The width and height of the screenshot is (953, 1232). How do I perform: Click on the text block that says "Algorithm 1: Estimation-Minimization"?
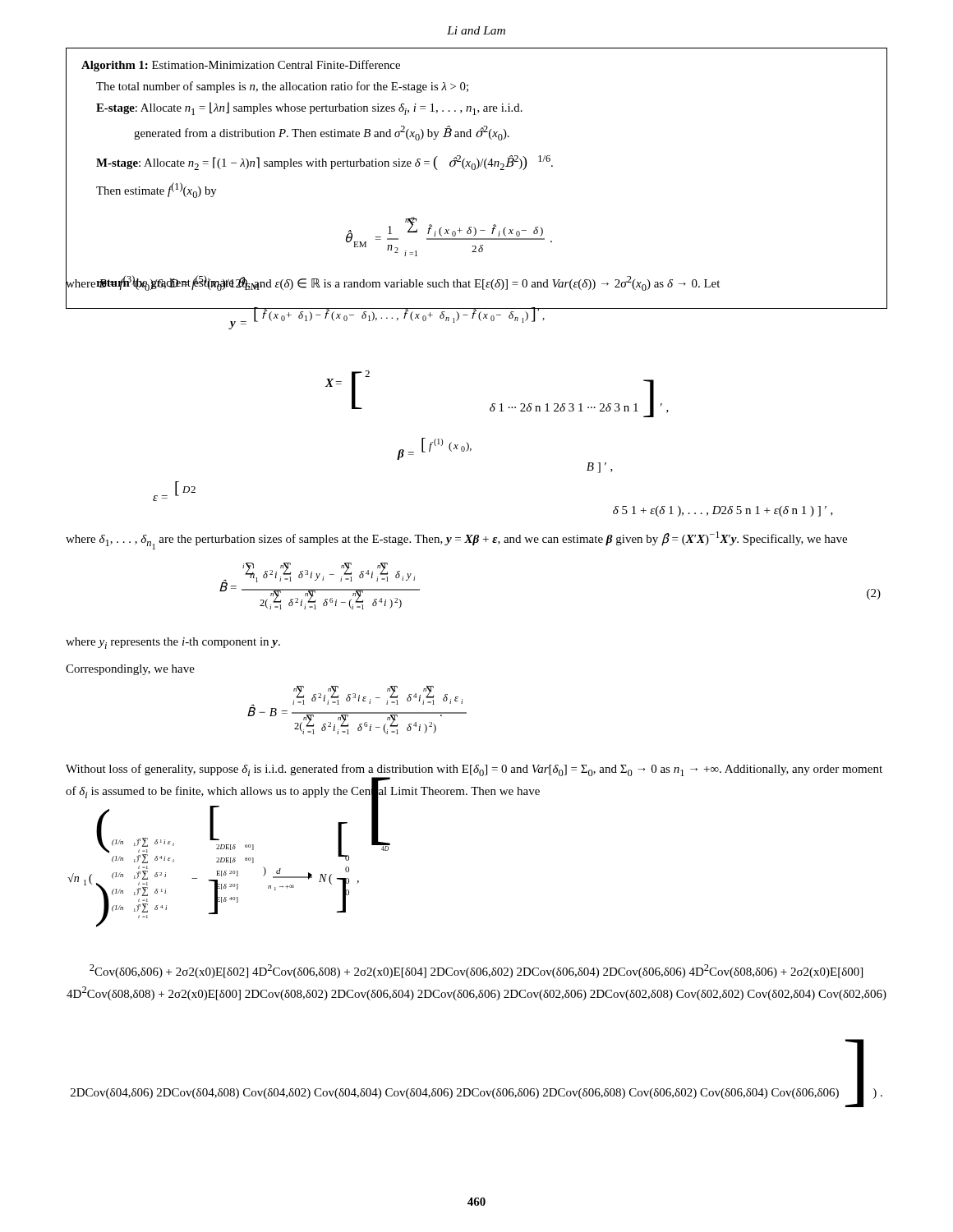(476, 177)
